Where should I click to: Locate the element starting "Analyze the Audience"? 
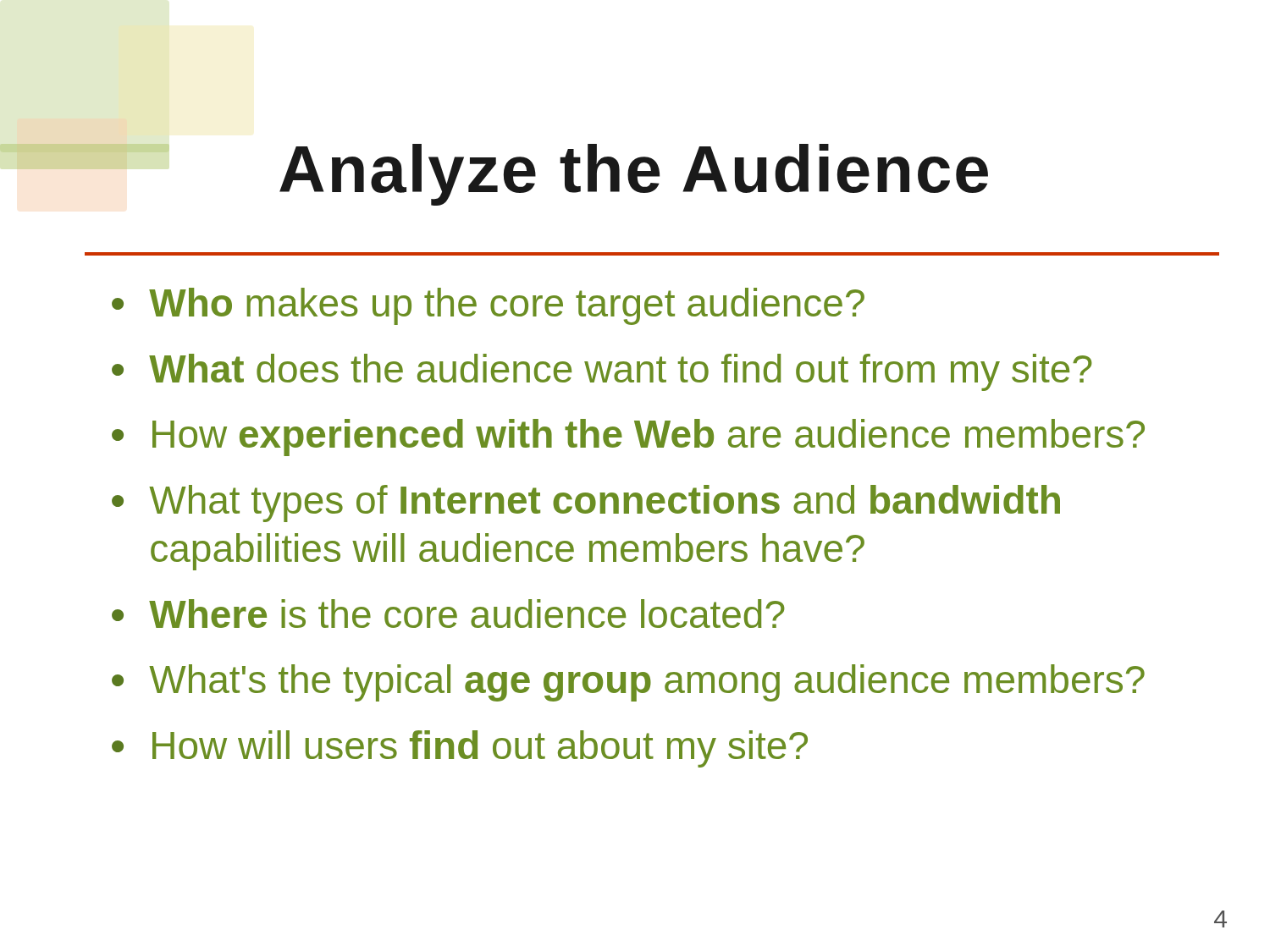(635, 170)
